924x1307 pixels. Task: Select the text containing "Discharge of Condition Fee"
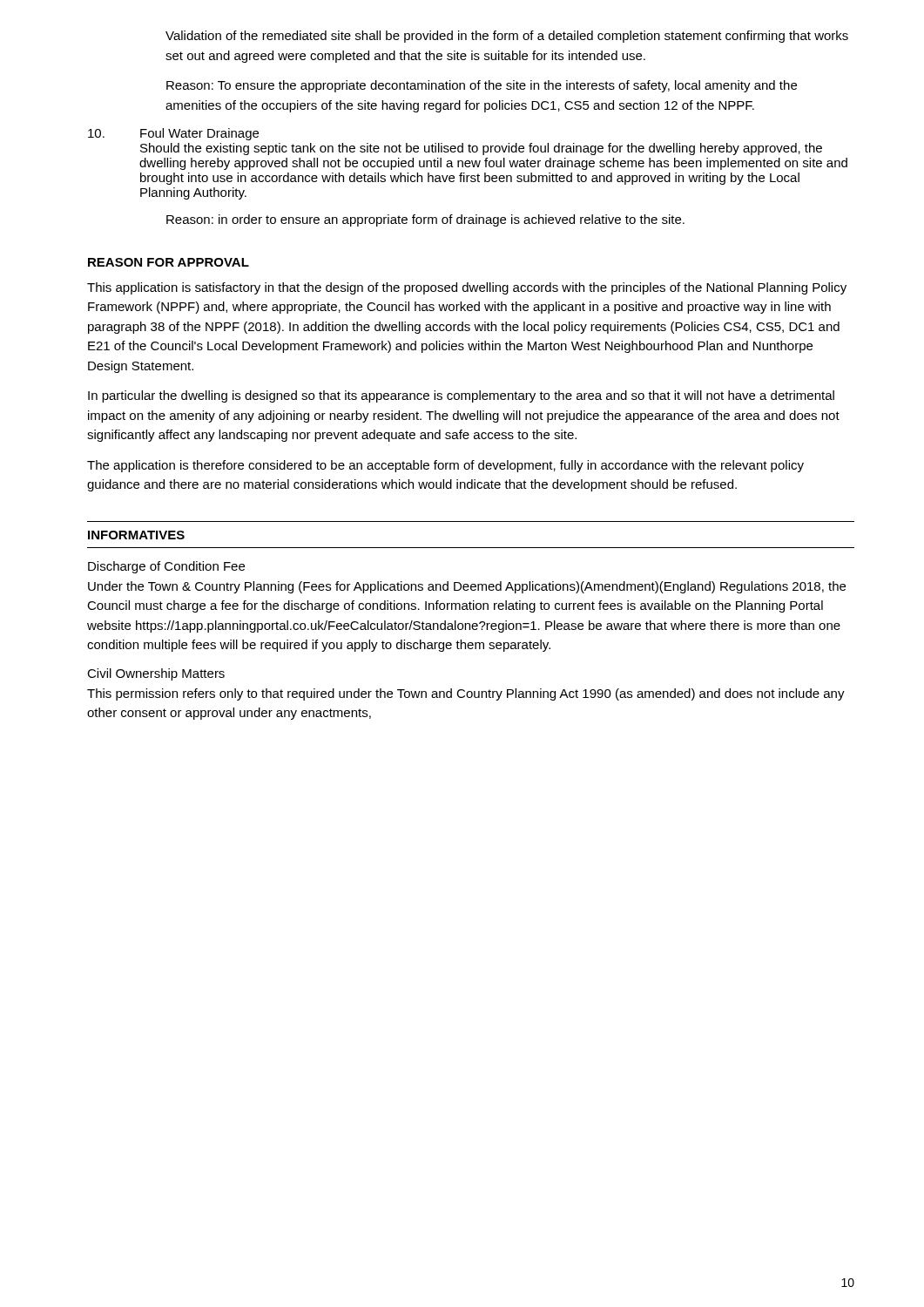pos(166,565)
